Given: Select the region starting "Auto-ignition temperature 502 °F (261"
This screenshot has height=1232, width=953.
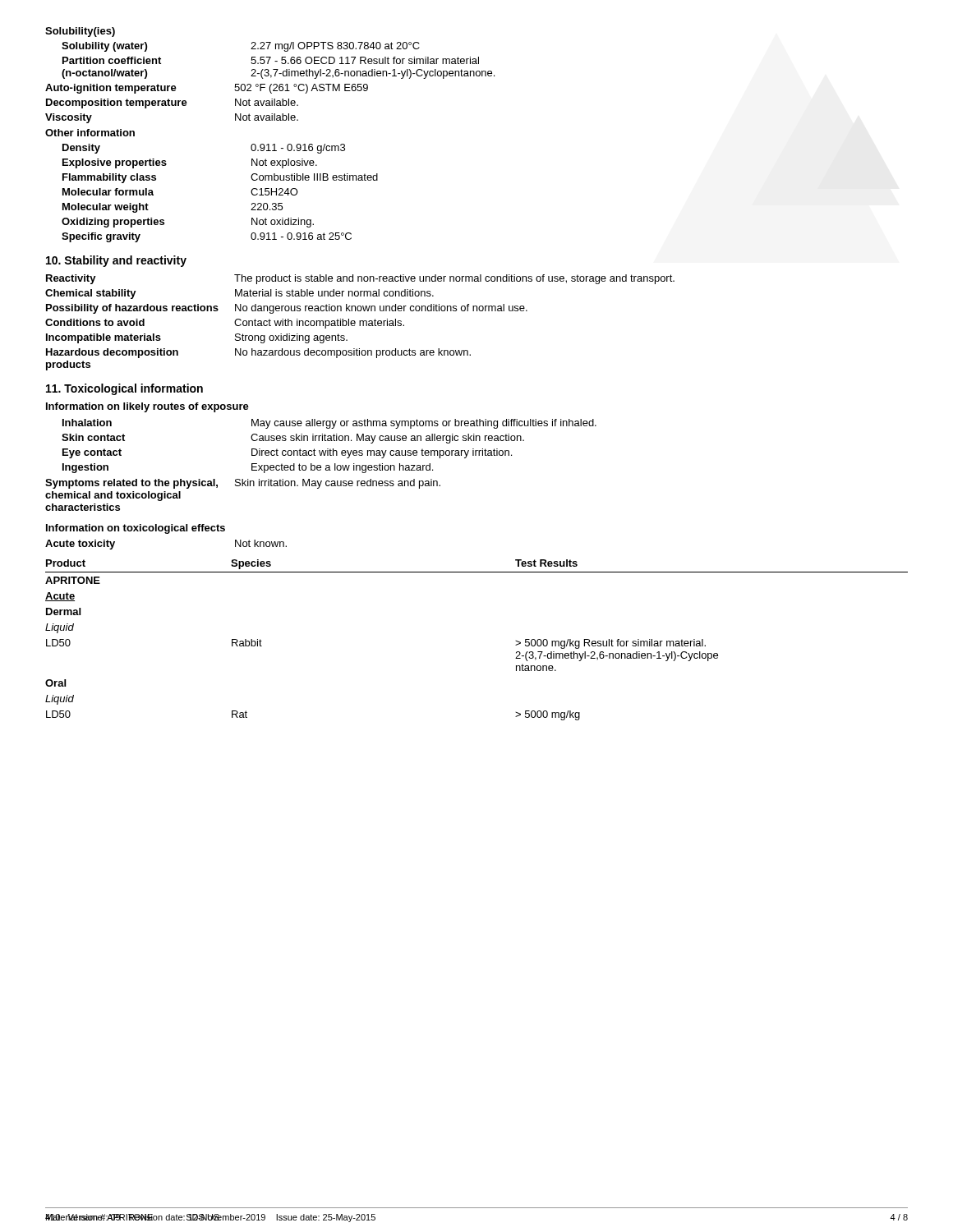Looking at the screenshot, I should click(476, 87).
